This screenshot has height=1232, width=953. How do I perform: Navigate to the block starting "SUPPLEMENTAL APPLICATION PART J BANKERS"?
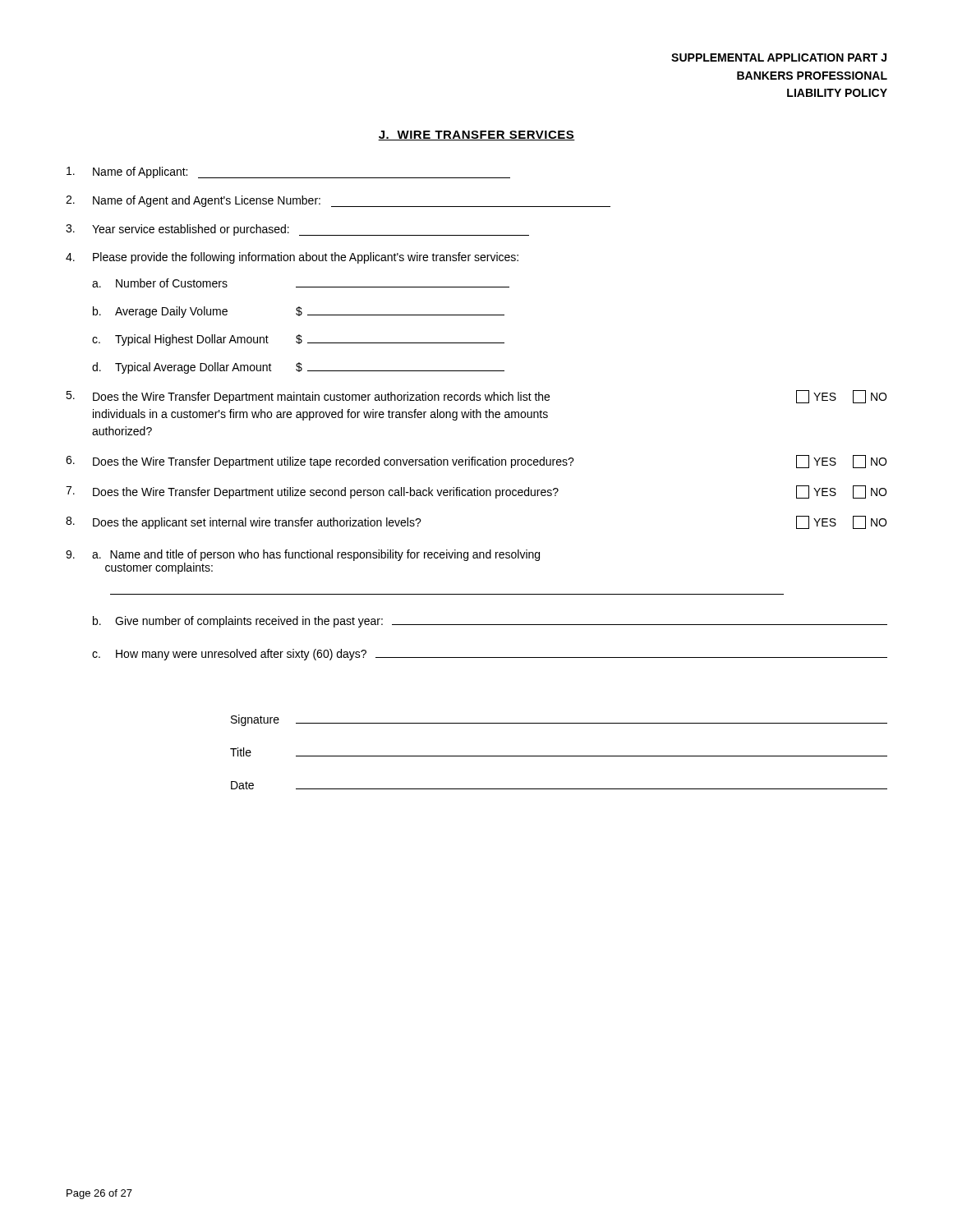pos(779,75)
